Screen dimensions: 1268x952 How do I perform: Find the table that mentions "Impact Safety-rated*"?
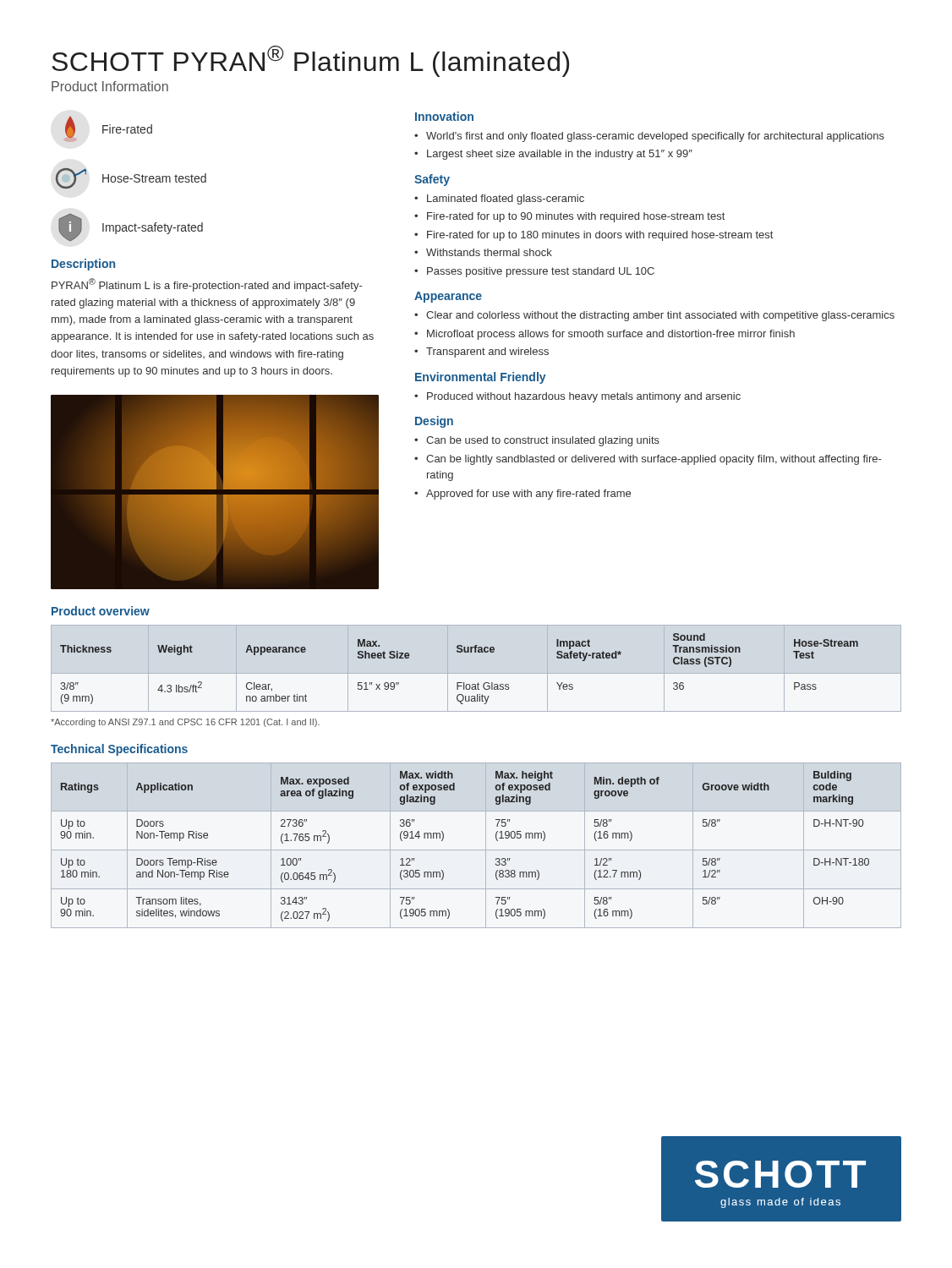[476, 668]
